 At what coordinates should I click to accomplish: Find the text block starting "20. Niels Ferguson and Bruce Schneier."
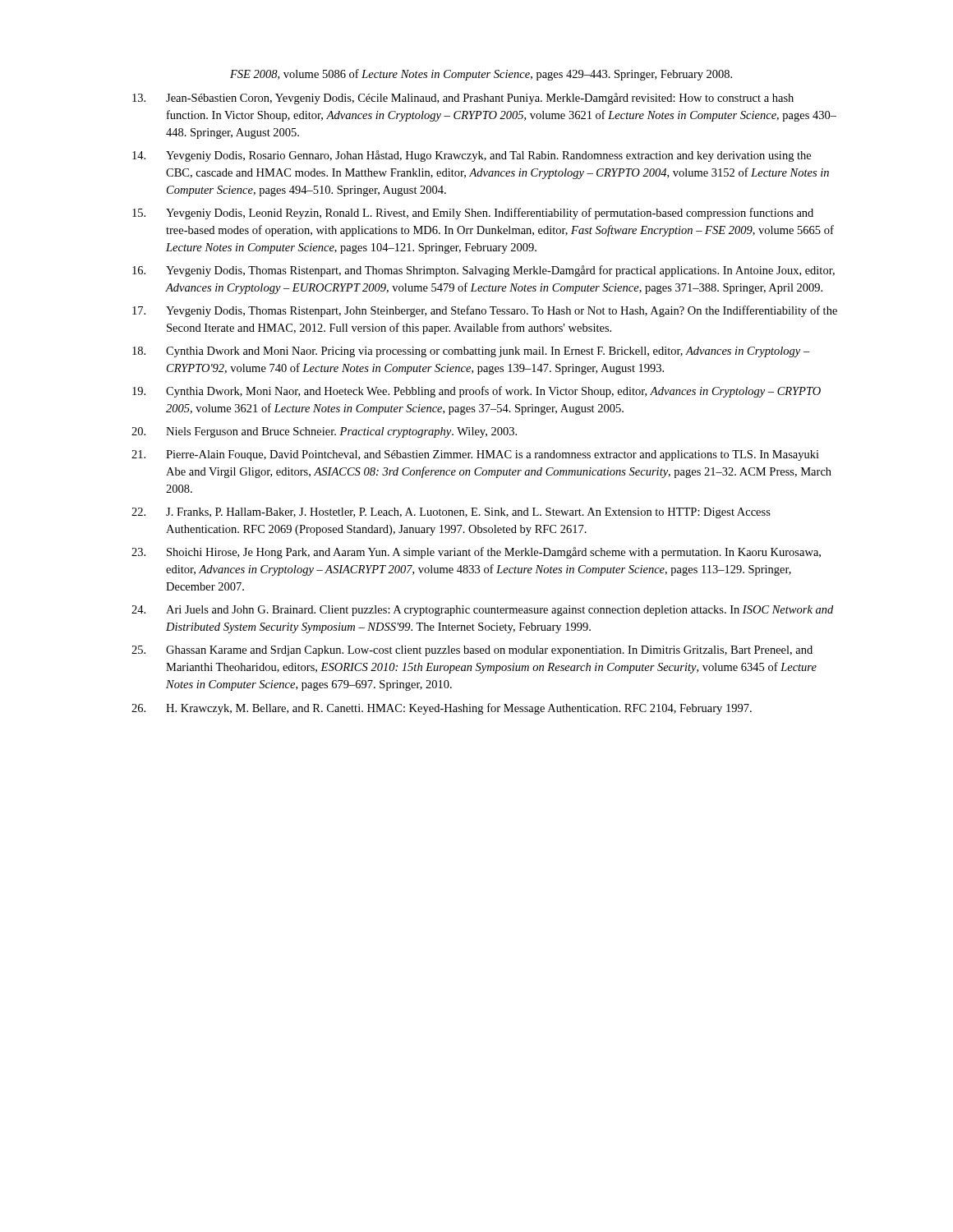point(485,432)
